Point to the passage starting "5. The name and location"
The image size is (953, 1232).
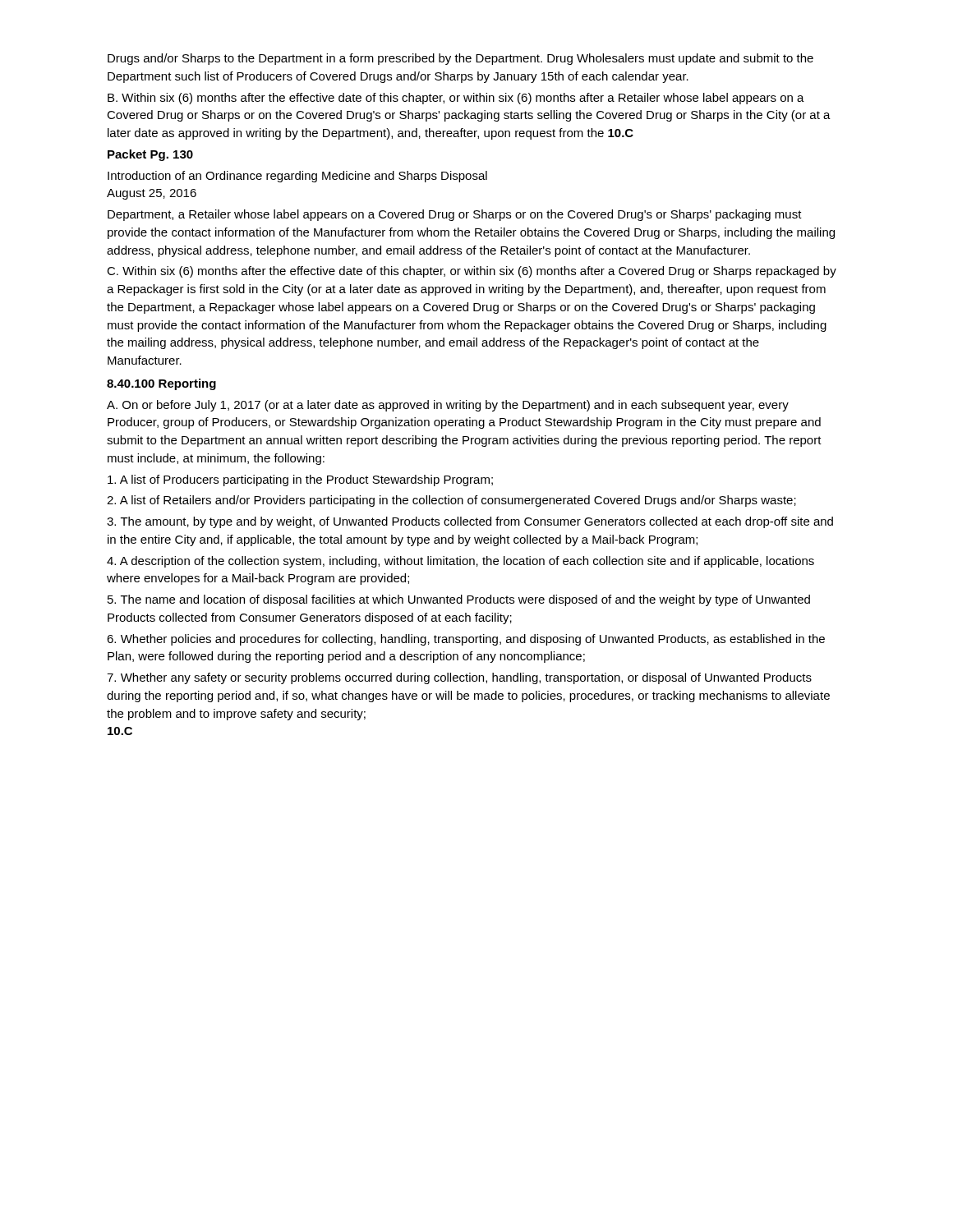(x=459, y=608)
